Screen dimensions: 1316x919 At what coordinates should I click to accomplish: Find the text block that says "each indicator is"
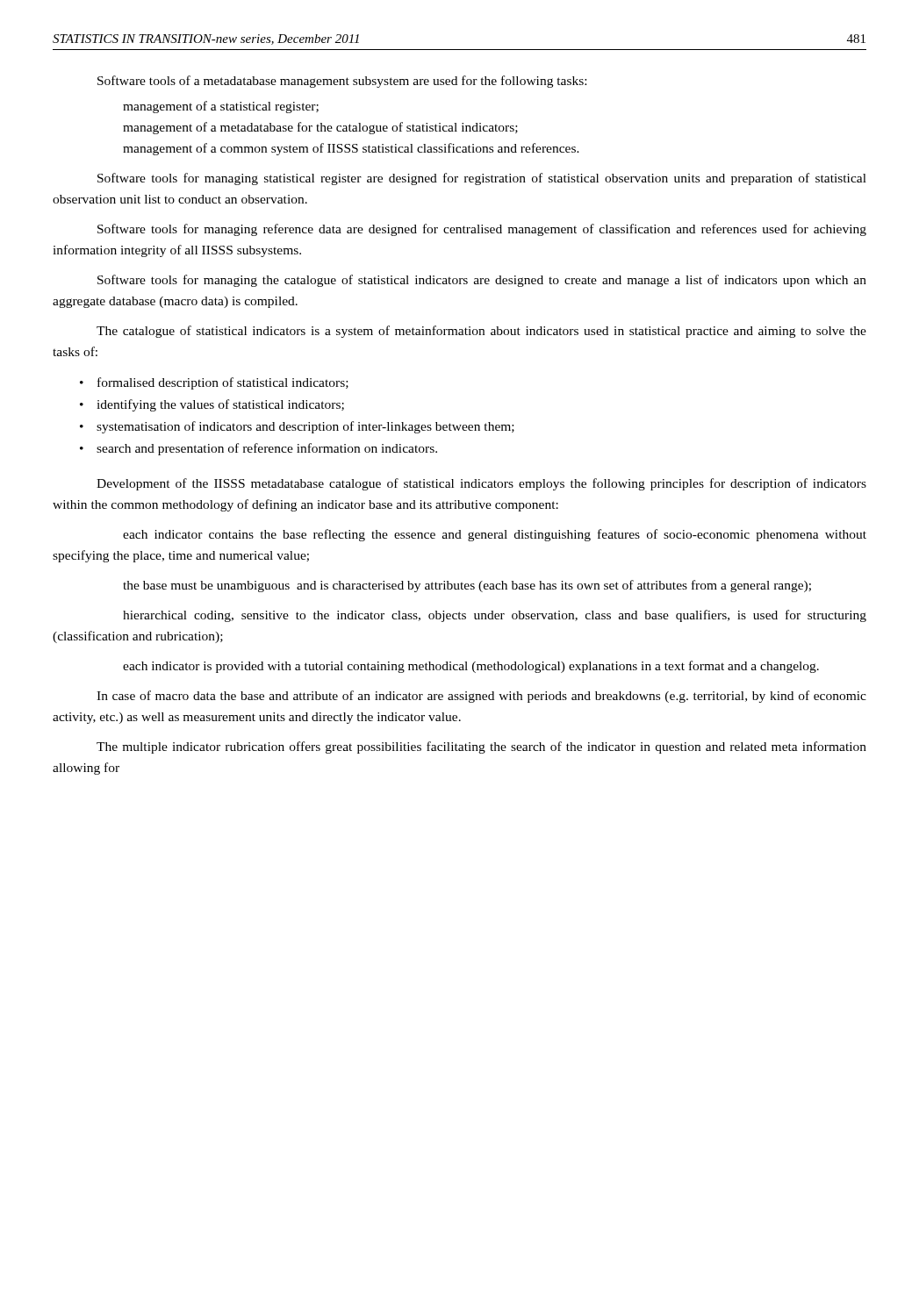click(x=460, y=666)
